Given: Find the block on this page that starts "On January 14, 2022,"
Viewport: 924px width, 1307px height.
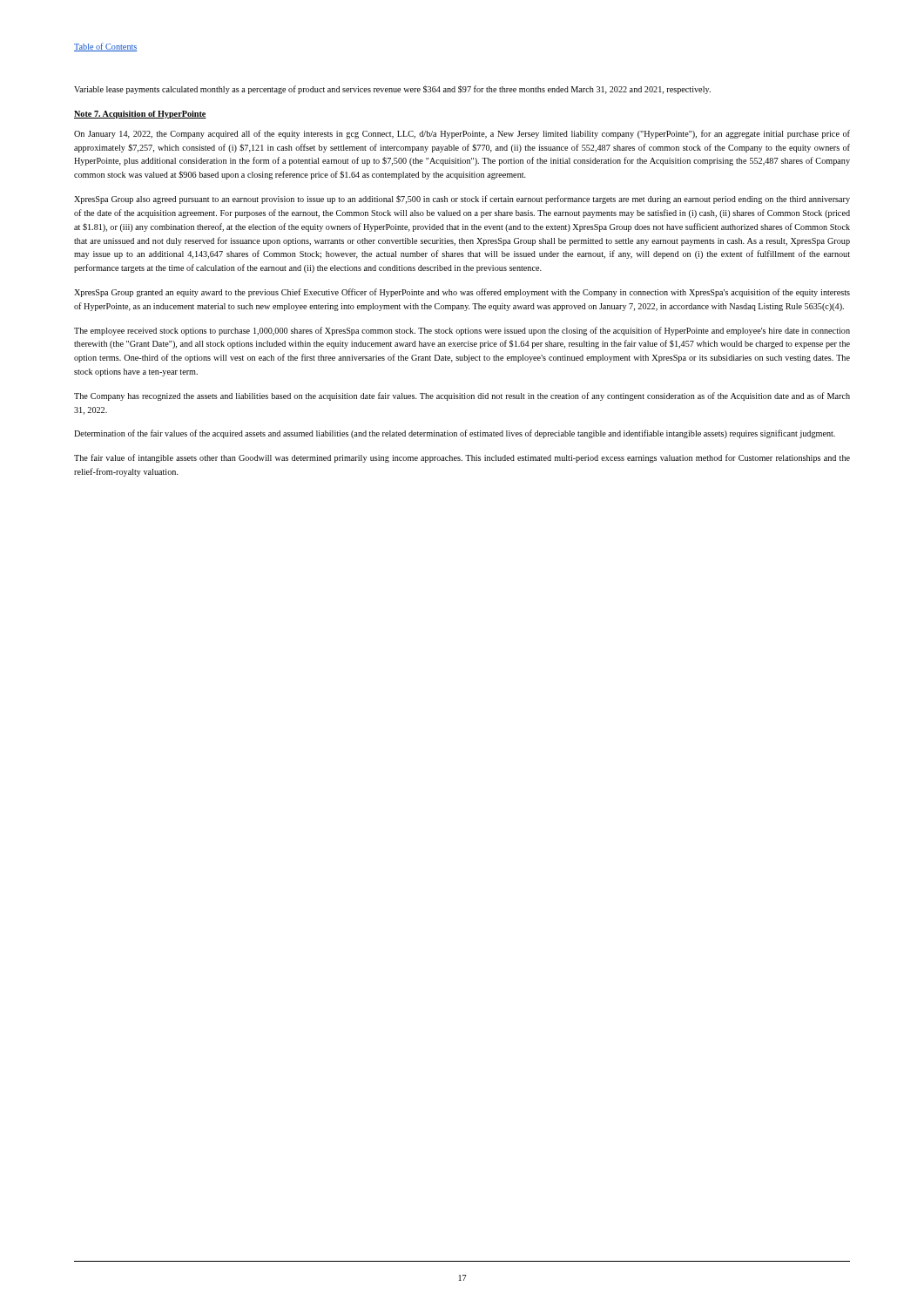Looking at the screenshot, I should tap(462, 154).
